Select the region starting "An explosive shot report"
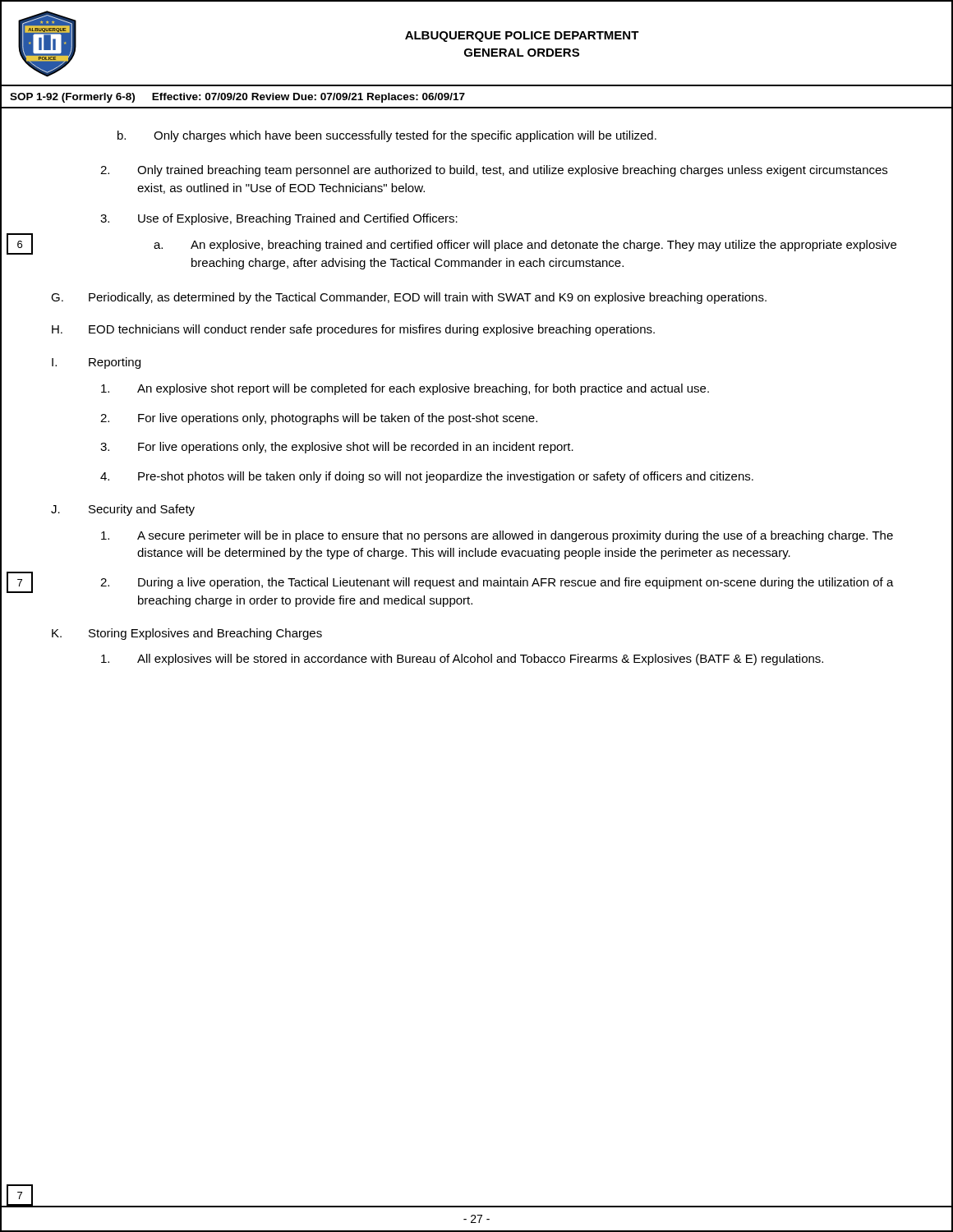The height and width of the screenshot is (1232, 953). coord(509,388)
